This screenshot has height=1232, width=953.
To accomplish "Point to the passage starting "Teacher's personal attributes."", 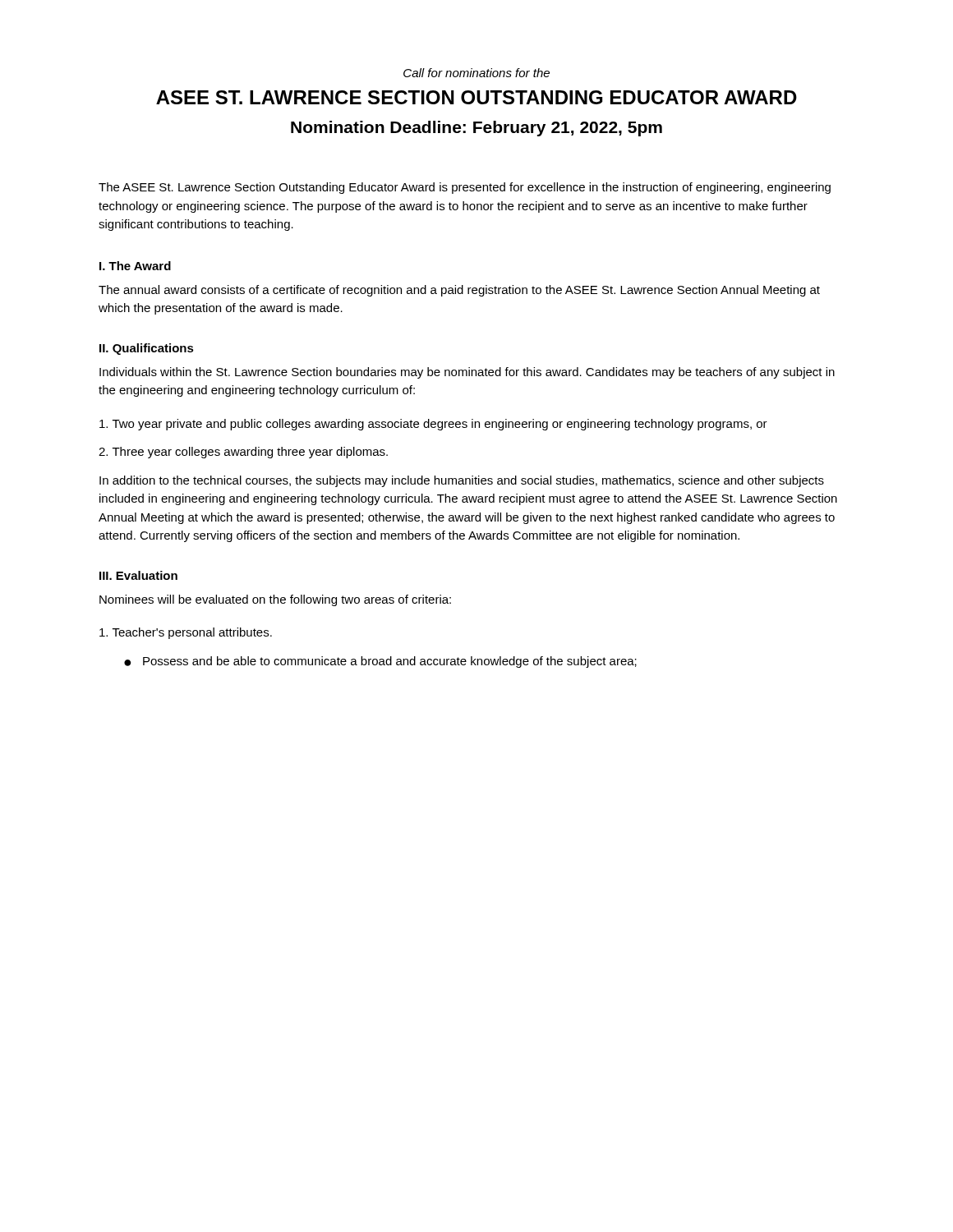I will pyautogui.click(x=186, y=632).
